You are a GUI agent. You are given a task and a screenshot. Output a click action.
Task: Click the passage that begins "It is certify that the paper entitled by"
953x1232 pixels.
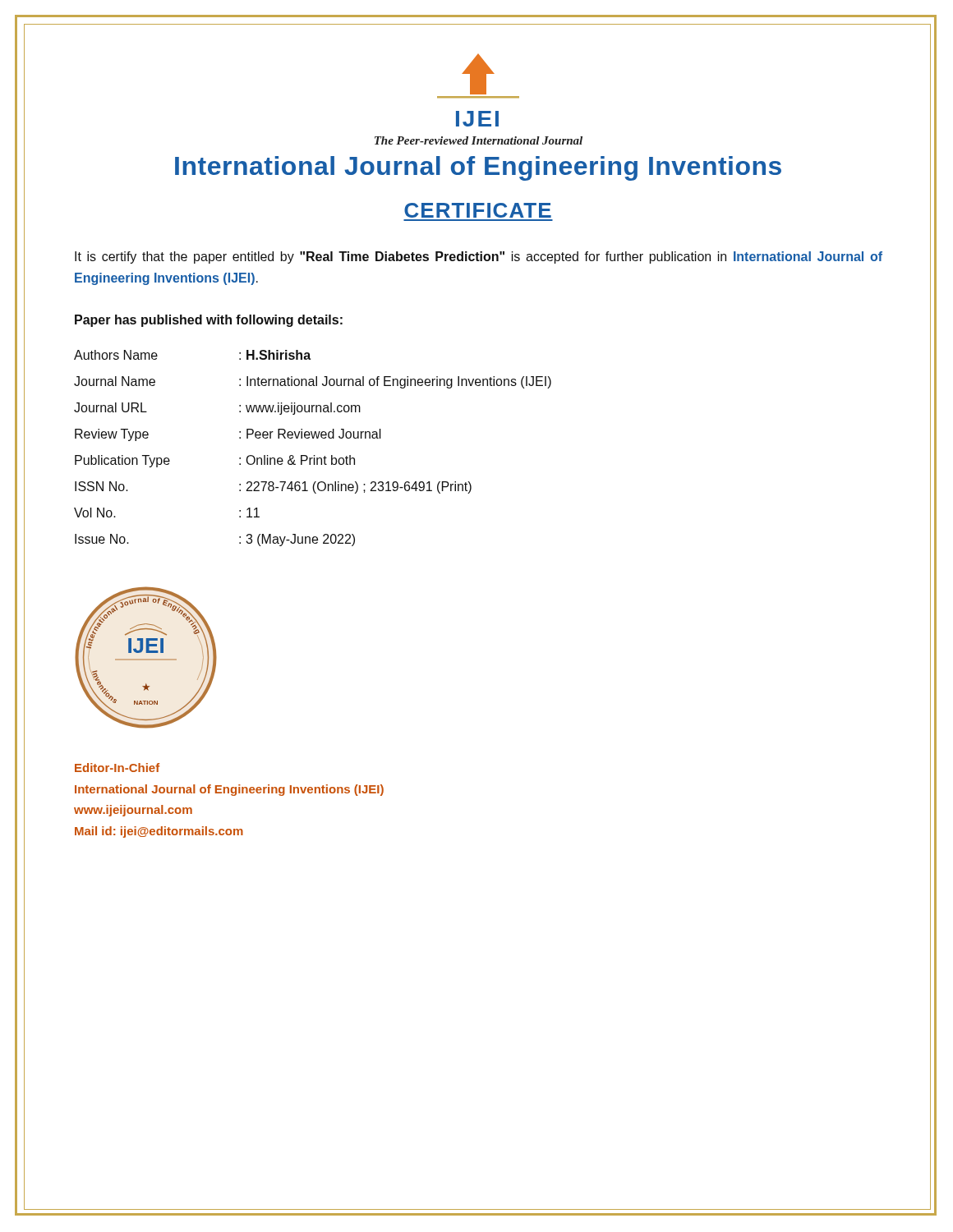478,267
